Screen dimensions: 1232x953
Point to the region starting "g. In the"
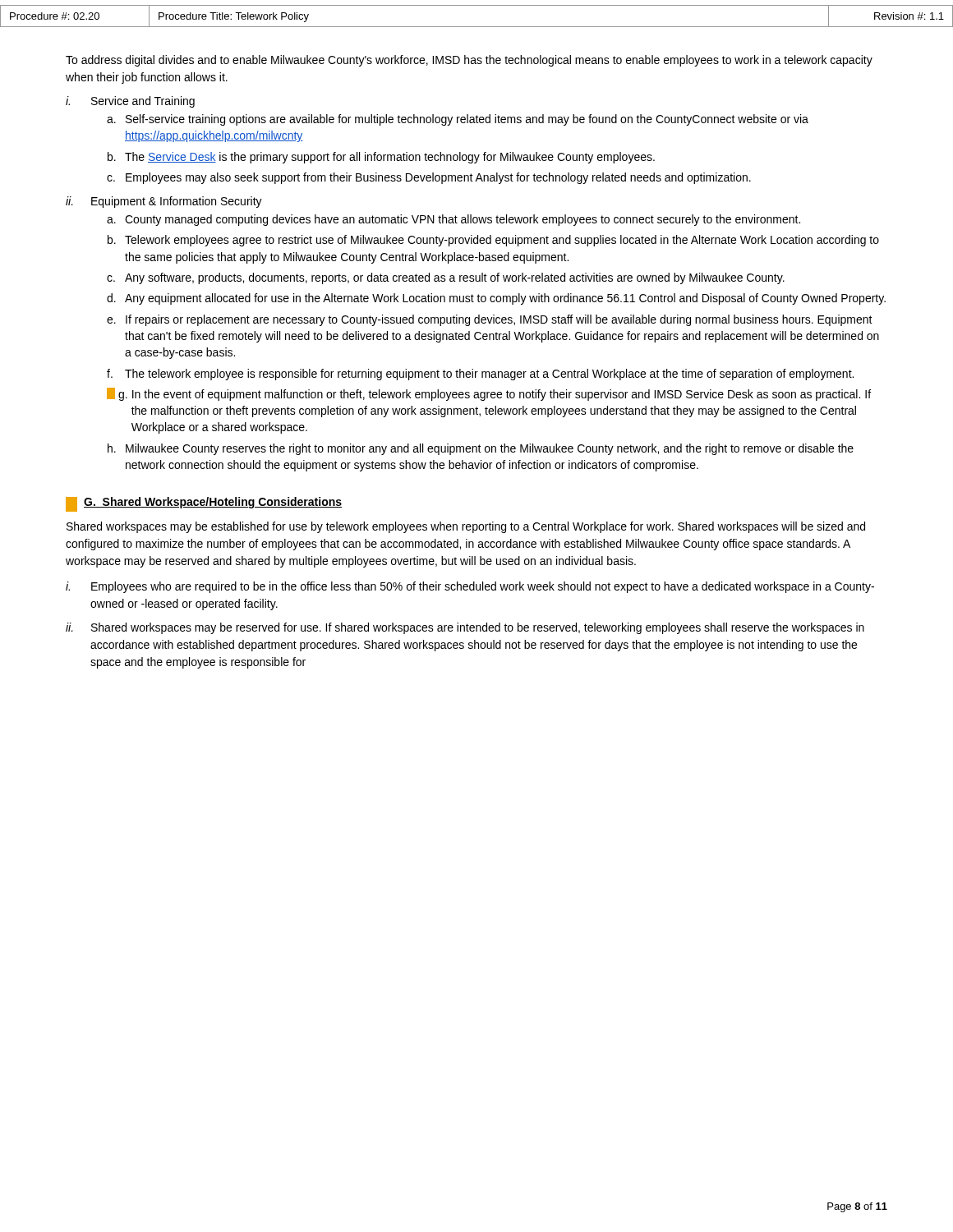tap(497, 411)
